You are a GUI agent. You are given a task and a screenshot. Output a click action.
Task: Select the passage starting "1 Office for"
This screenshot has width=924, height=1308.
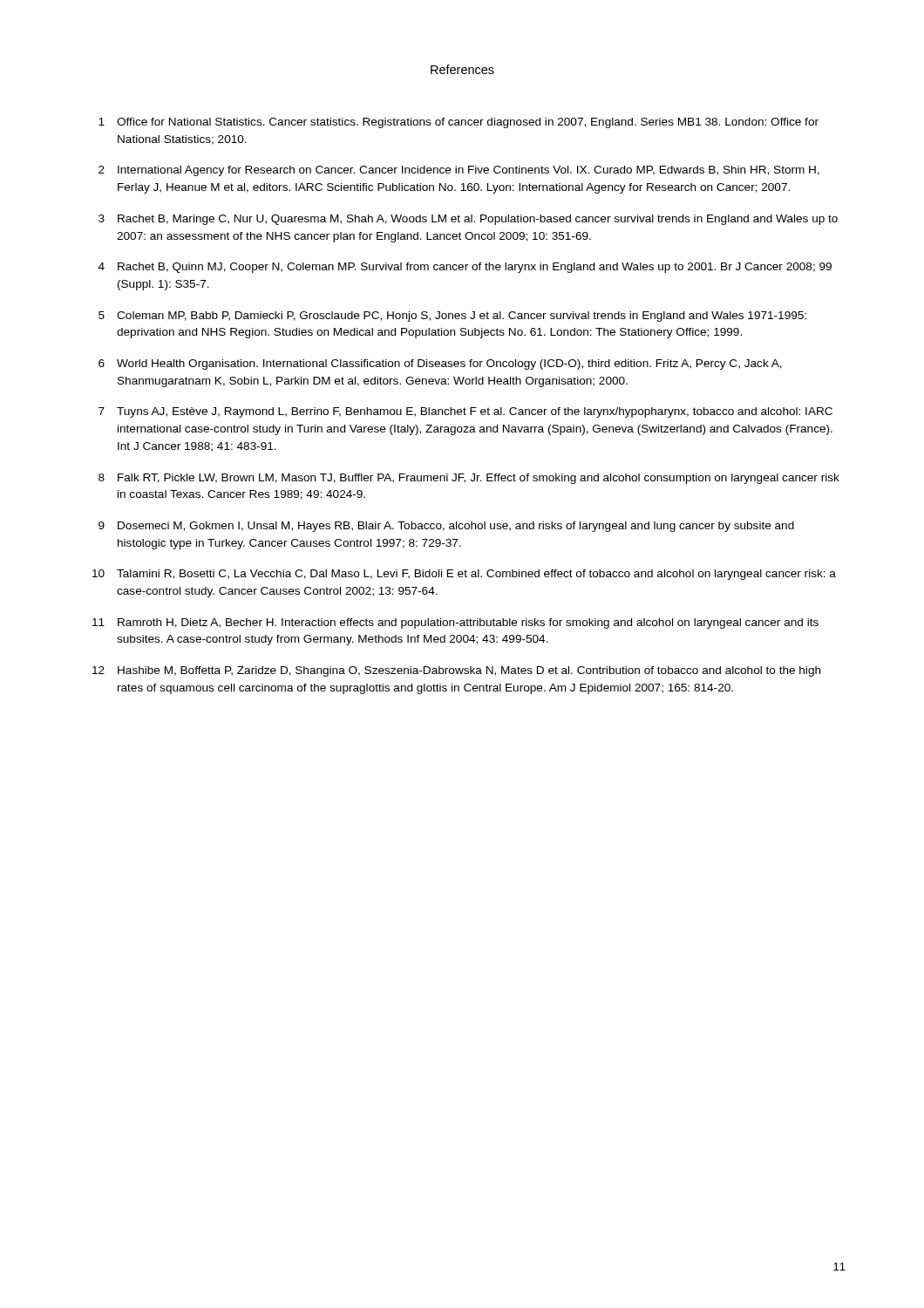coord(462,131)
